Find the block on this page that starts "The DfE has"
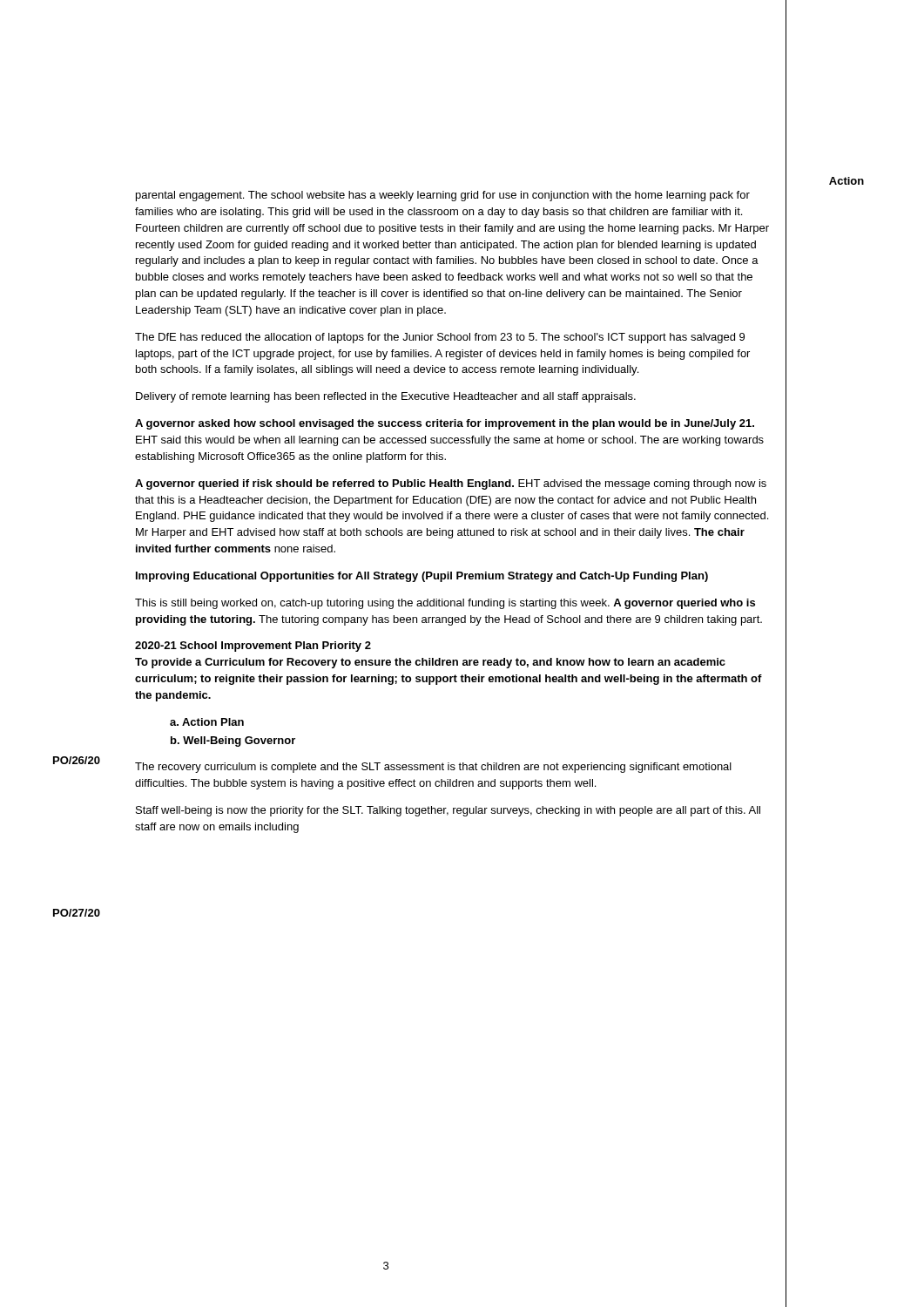Viewport: 924px width, 1307px height. [x=443, y=353]
